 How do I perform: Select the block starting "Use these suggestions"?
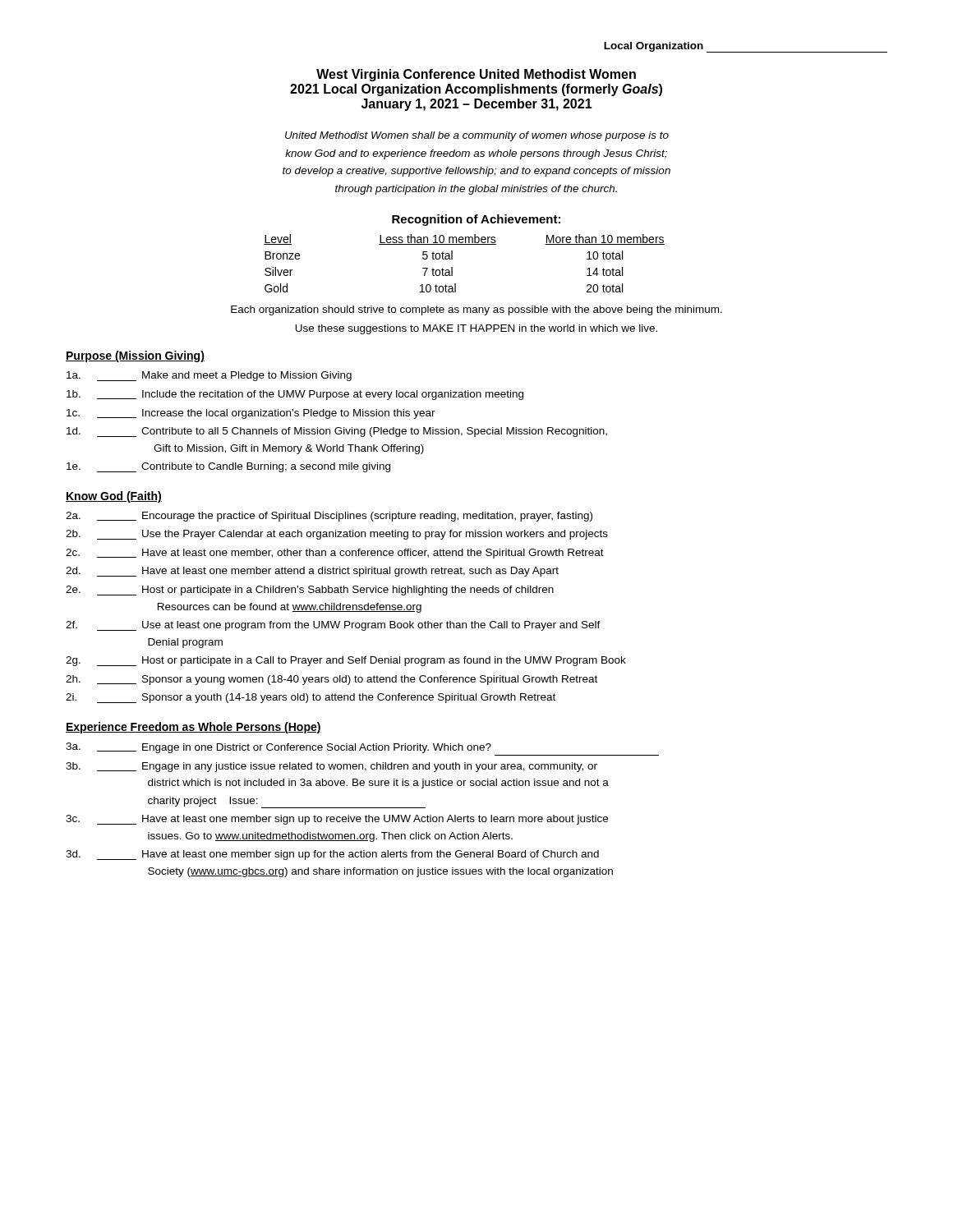click(x=476, y=328)
